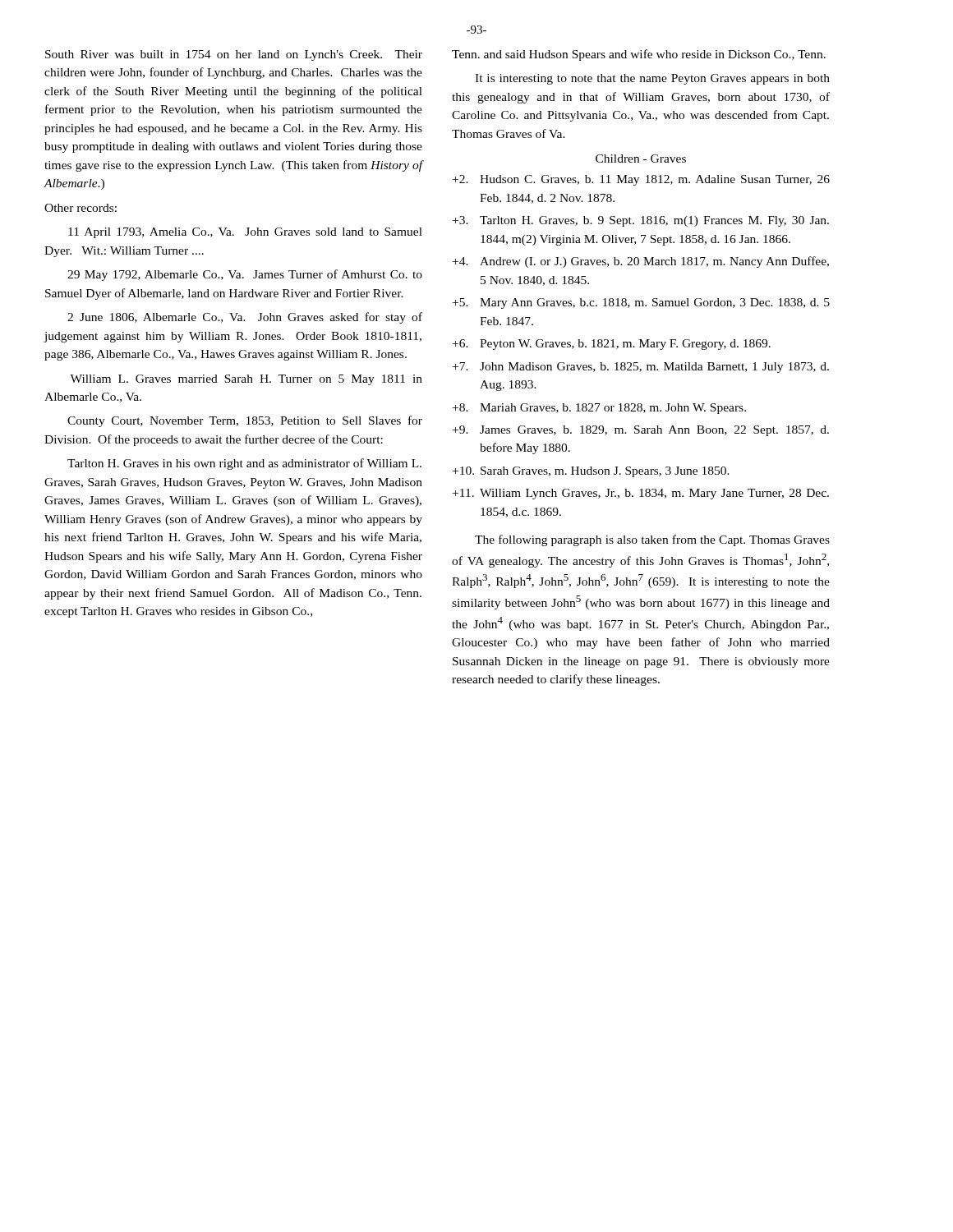The image size is (953, 1232).
Task: Locate the block of text that opens with "Tarlton H. Graves in his own right"
Action: 233,538
